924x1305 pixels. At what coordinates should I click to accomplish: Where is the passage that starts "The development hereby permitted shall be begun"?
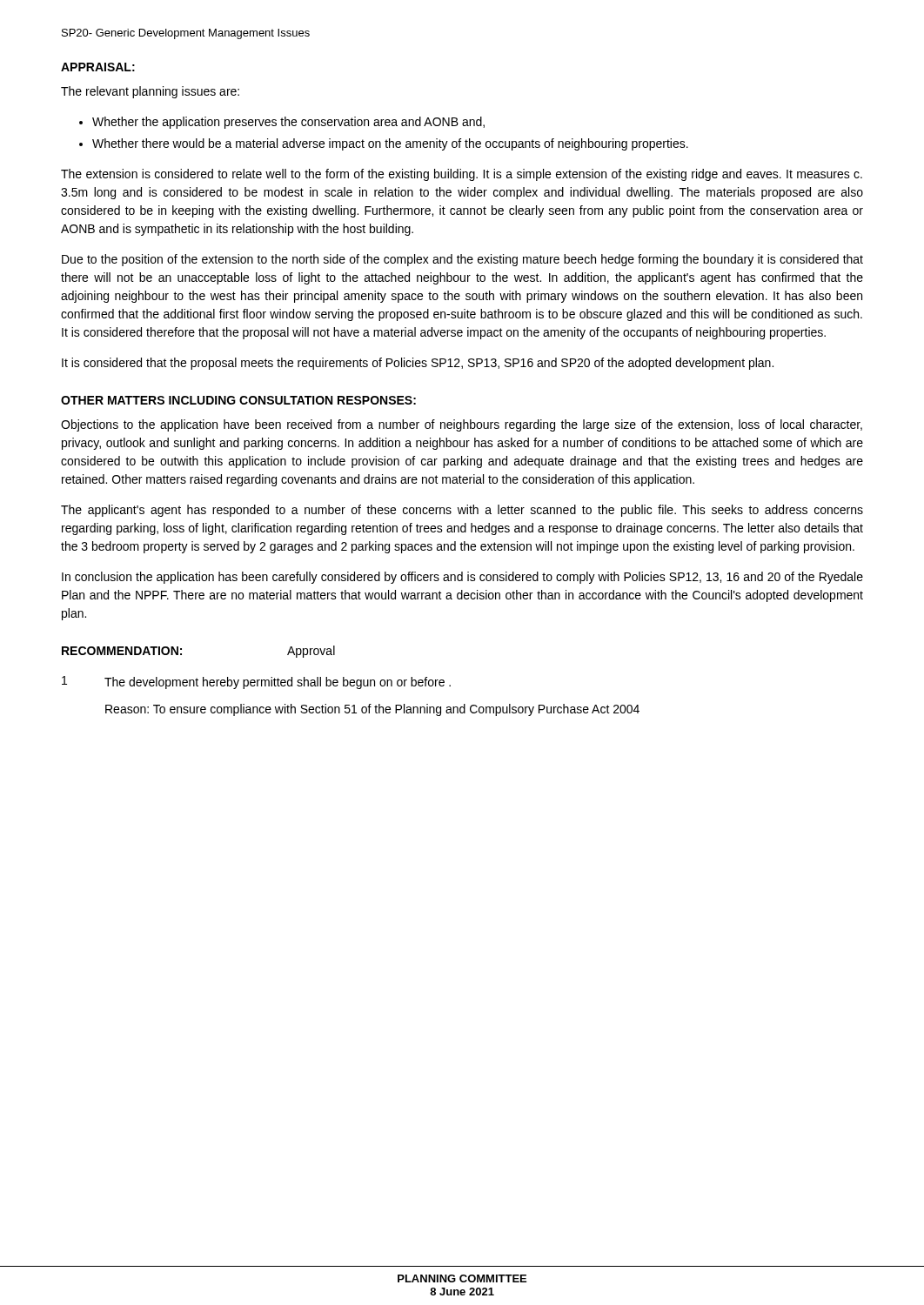coord(278,682)
